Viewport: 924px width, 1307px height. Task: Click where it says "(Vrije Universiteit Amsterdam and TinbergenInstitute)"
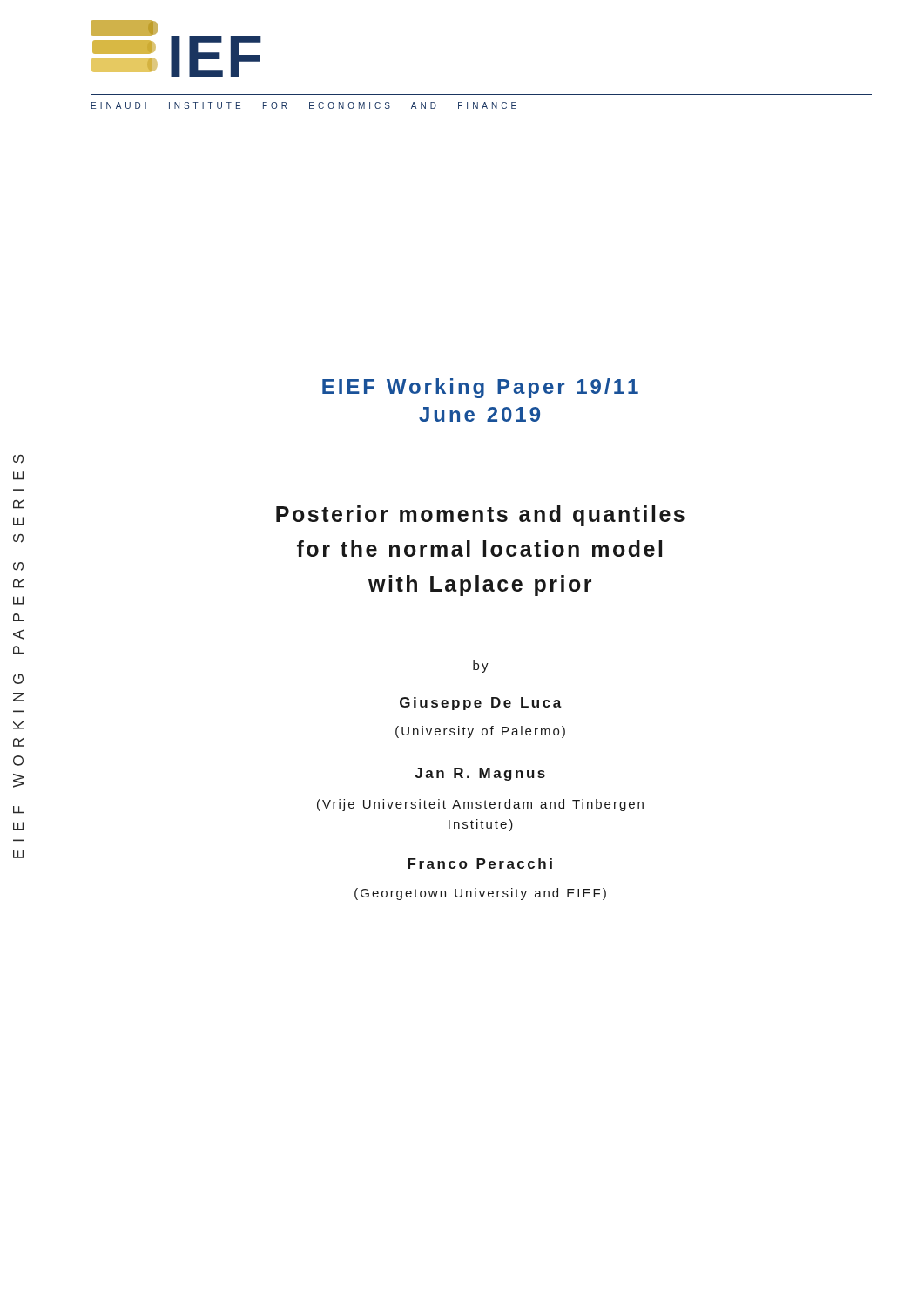click(x=481, y=814)
